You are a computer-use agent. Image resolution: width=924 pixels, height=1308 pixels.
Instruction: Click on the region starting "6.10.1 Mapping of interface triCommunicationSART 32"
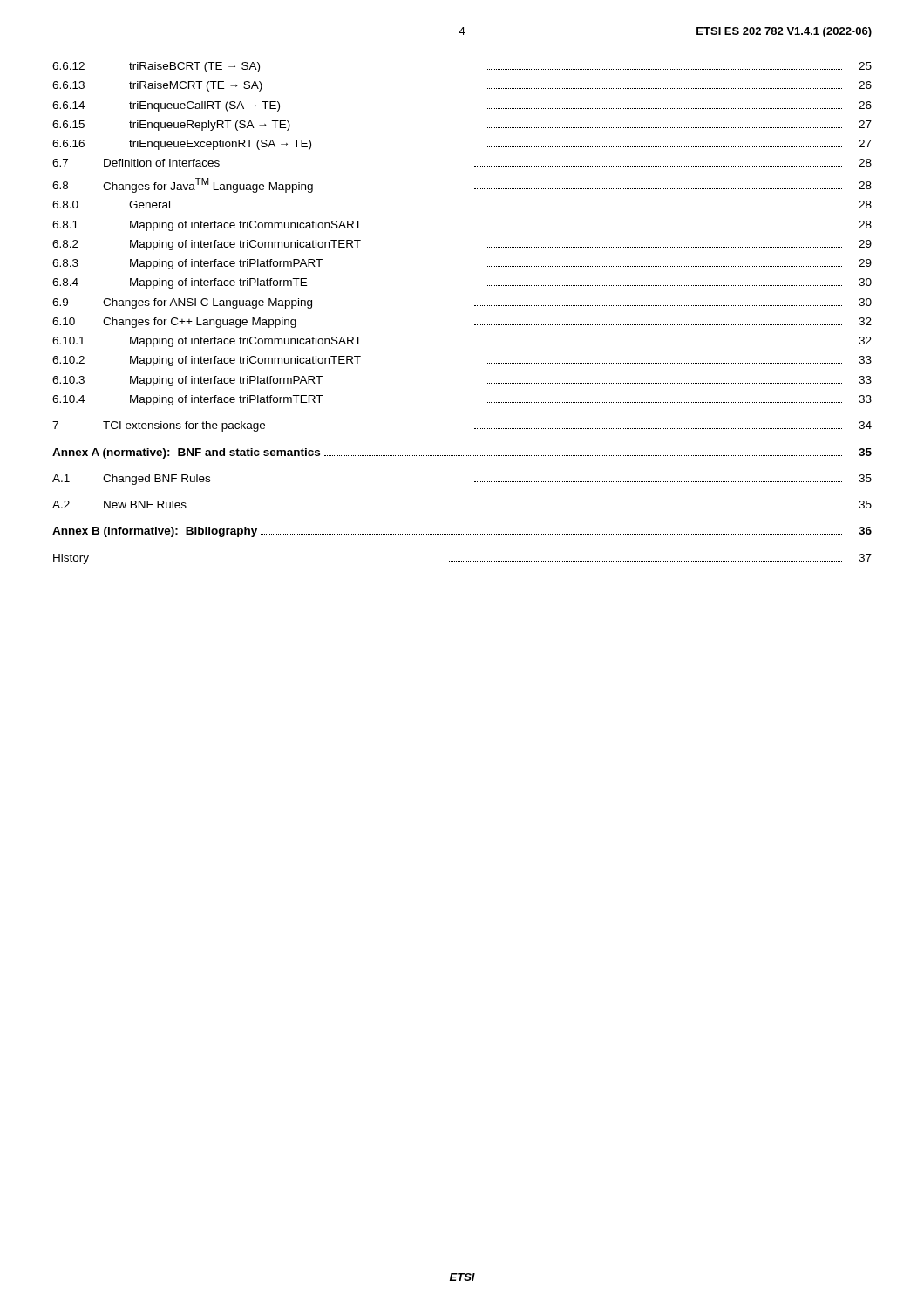[x=65, y=341]
